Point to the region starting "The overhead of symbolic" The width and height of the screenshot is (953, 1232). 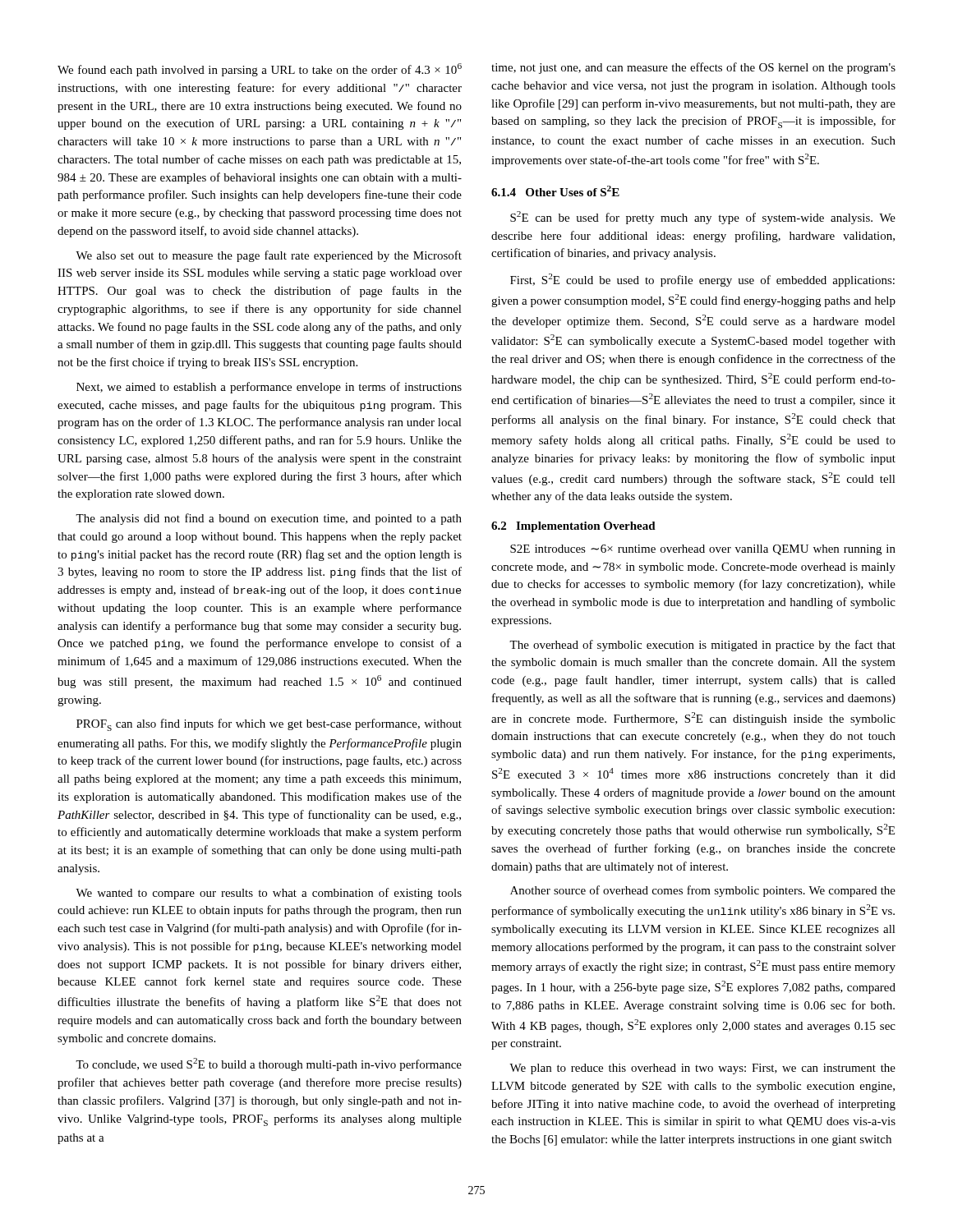coord(693,756)
